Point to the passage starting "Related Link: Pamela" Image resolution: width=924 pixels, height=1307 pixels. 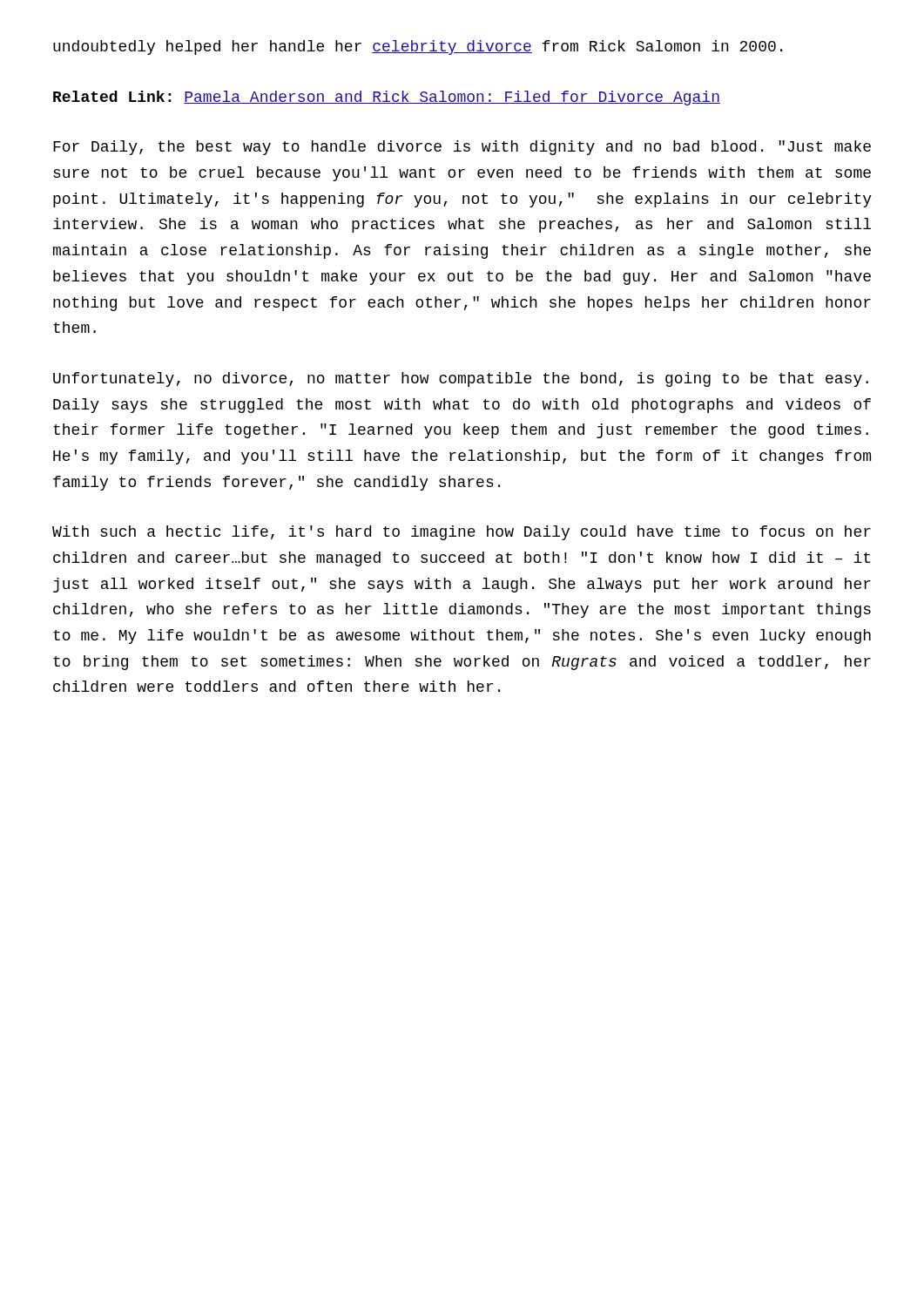click(386, 97)
